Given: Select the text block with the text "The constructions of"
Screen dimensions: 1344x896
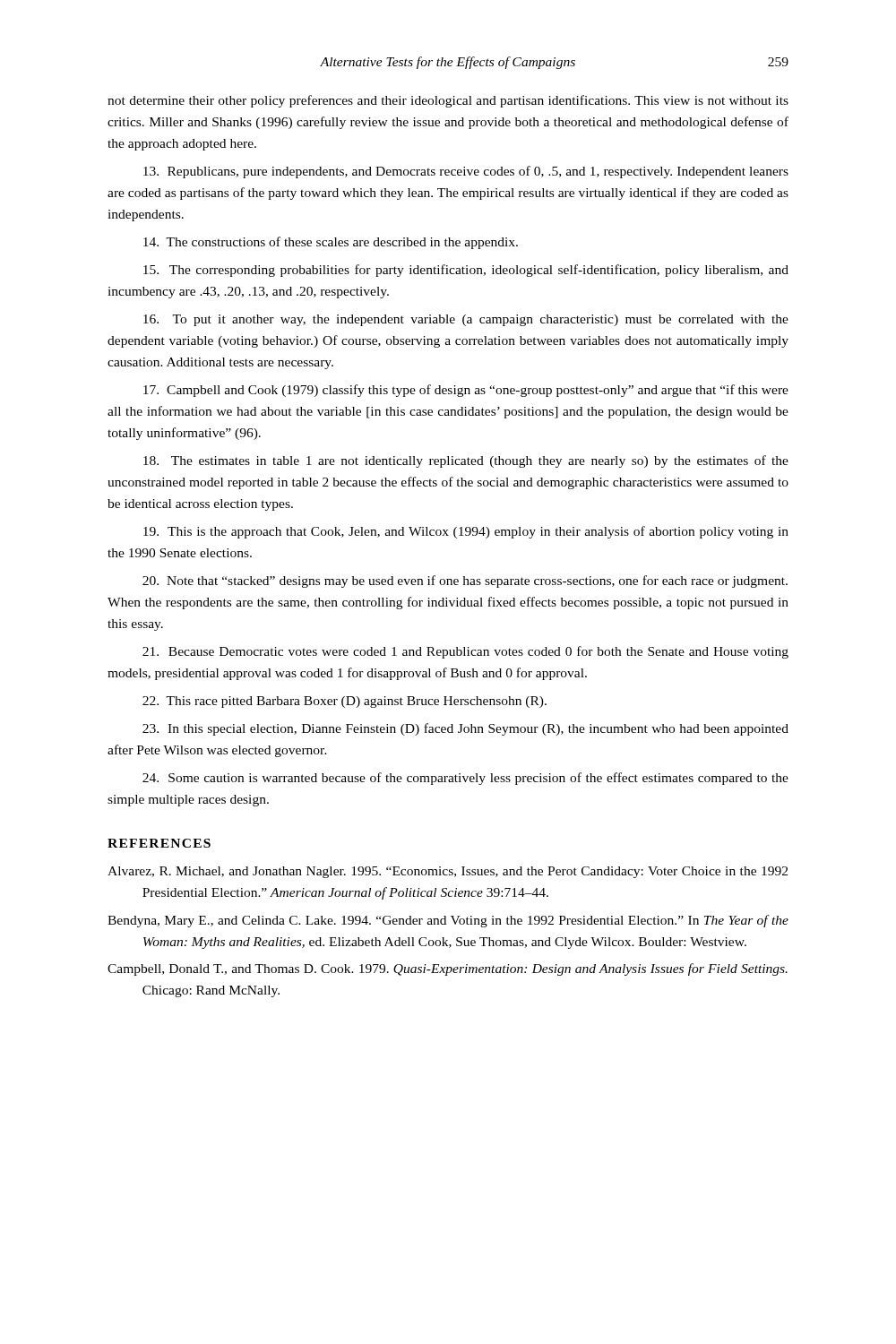Looking at the screenshot, I should (x=331, y=242).
